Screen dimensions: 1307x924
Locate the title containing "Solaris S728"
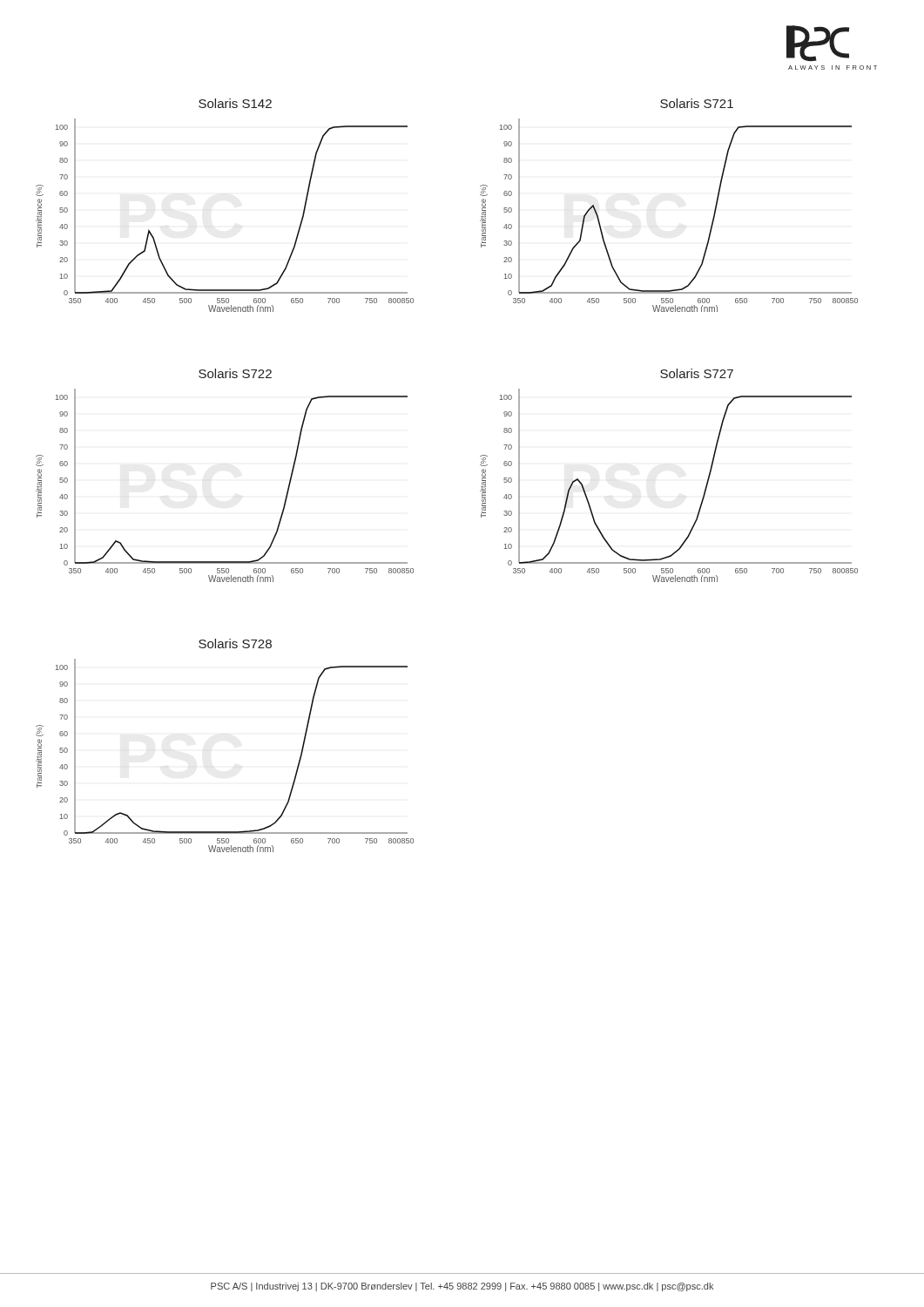(235, 644)
